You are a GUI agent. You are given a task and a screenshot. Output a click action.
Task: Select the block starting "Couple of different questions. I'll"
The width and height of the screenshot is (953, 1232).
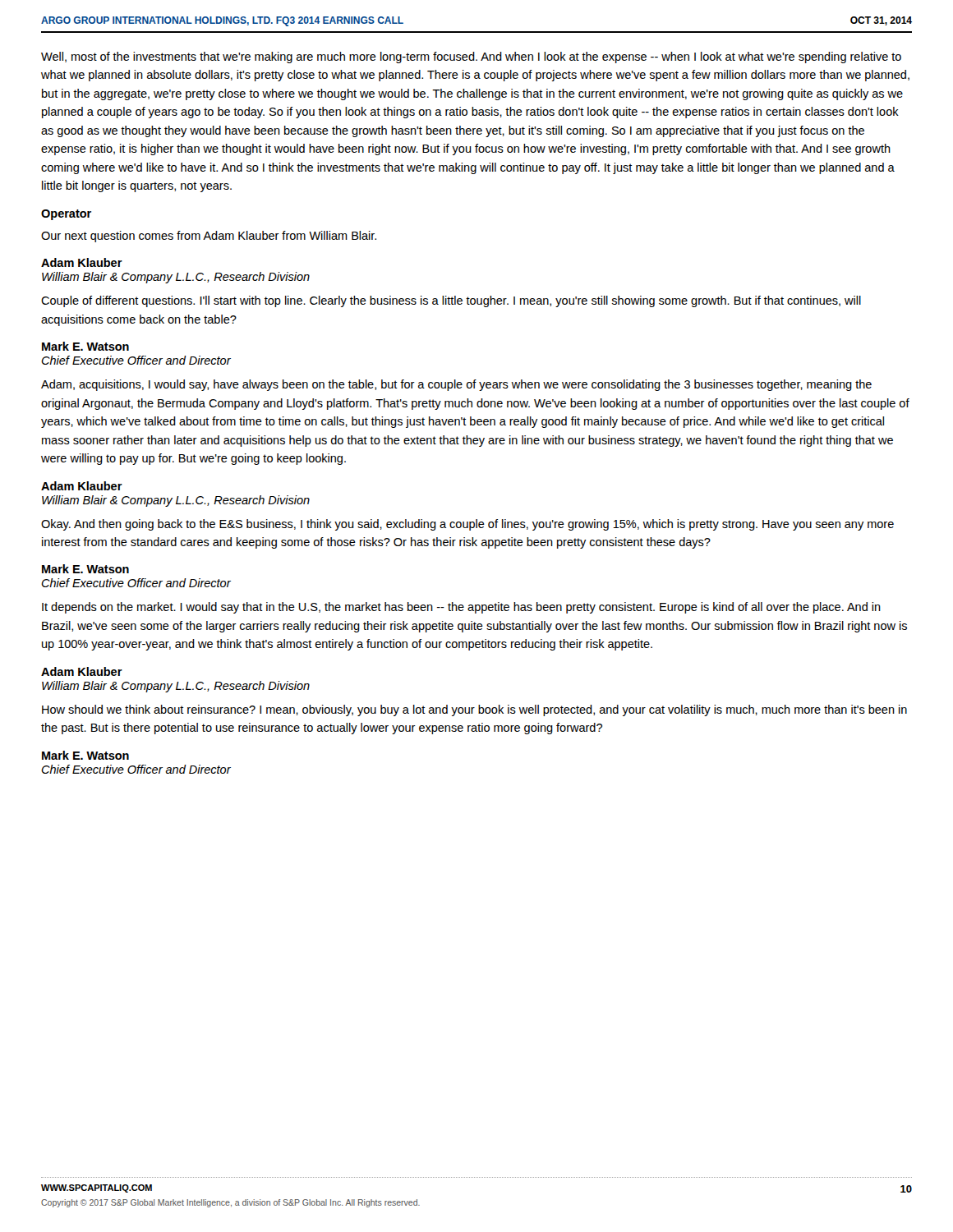click(451, 310)
